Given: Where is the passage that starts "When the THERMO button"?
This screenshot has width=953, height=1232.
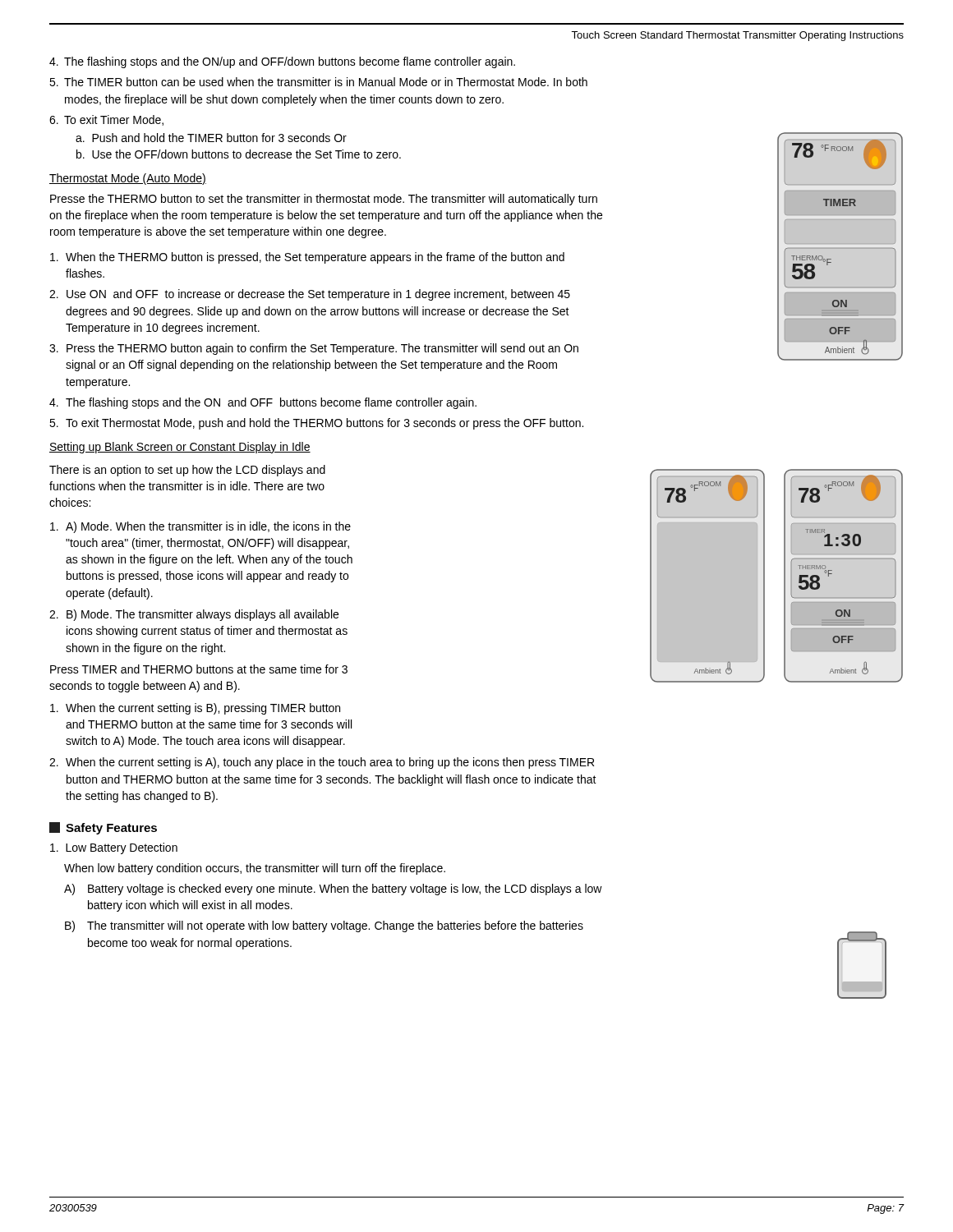Looking at the screenshot, I should pos(327,265).
